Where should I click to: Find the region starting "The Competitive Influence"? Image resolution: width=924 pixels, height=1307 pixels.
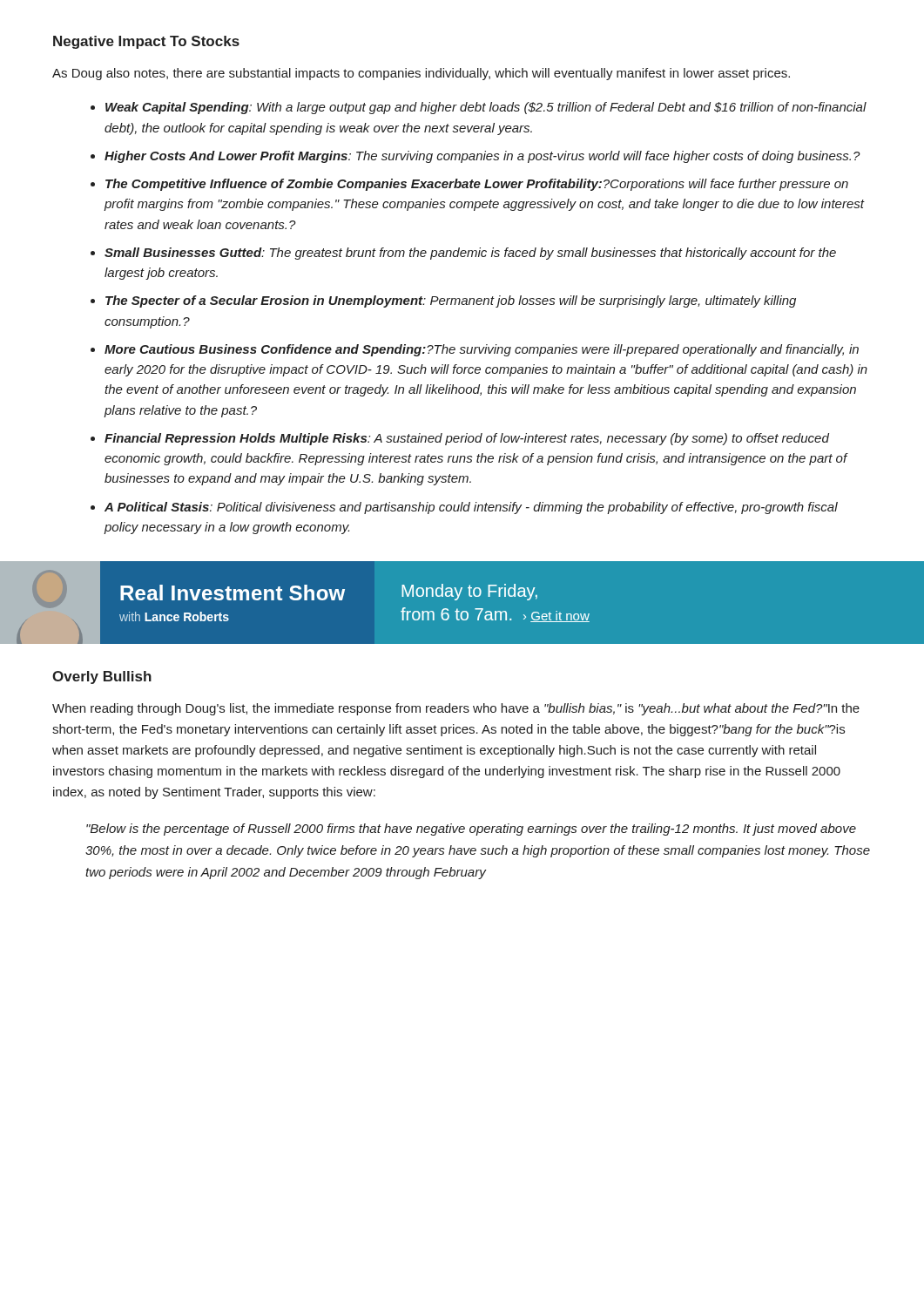(484, 204)
